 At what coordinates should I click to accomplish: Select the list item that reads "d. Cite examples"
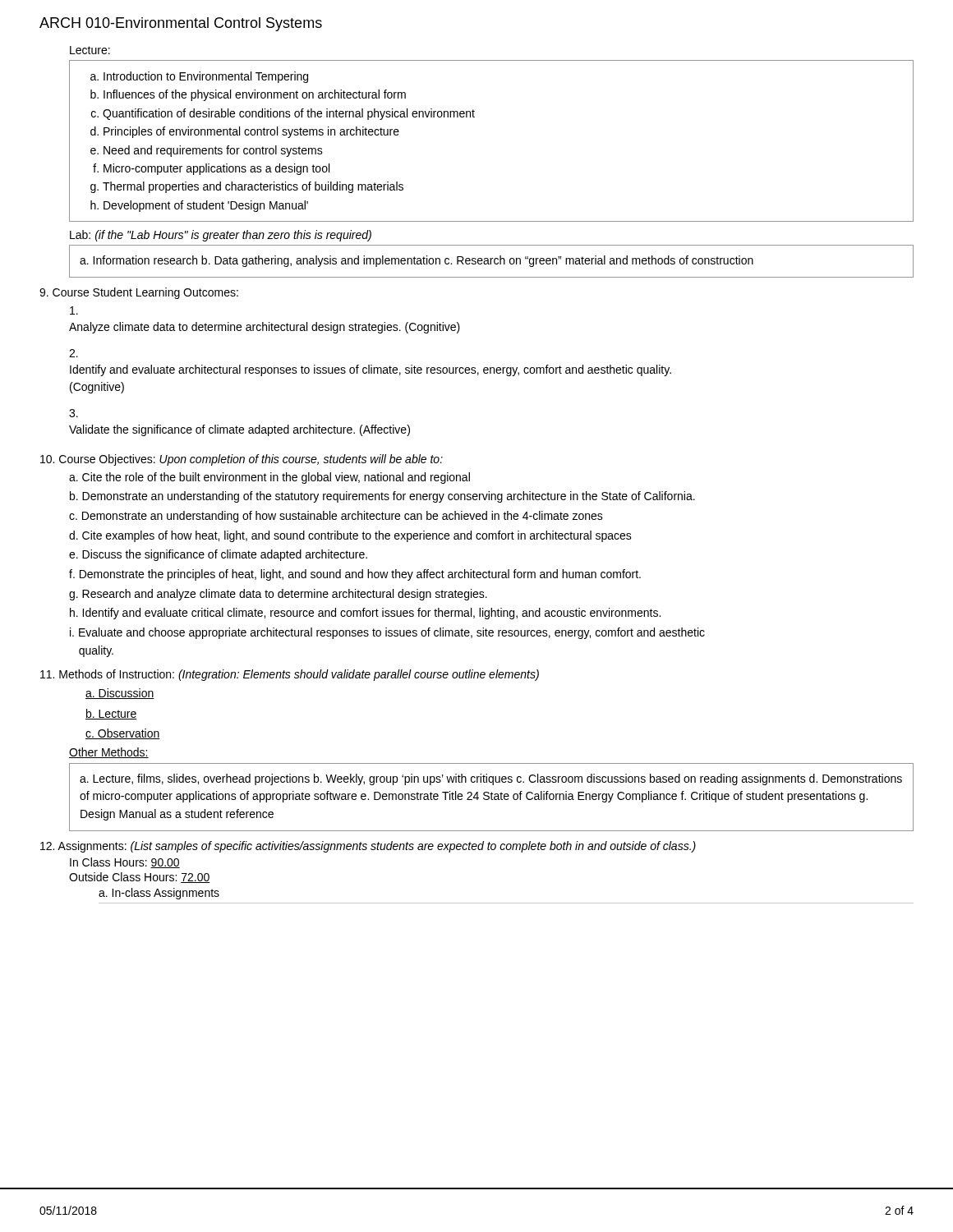(350, 535)
